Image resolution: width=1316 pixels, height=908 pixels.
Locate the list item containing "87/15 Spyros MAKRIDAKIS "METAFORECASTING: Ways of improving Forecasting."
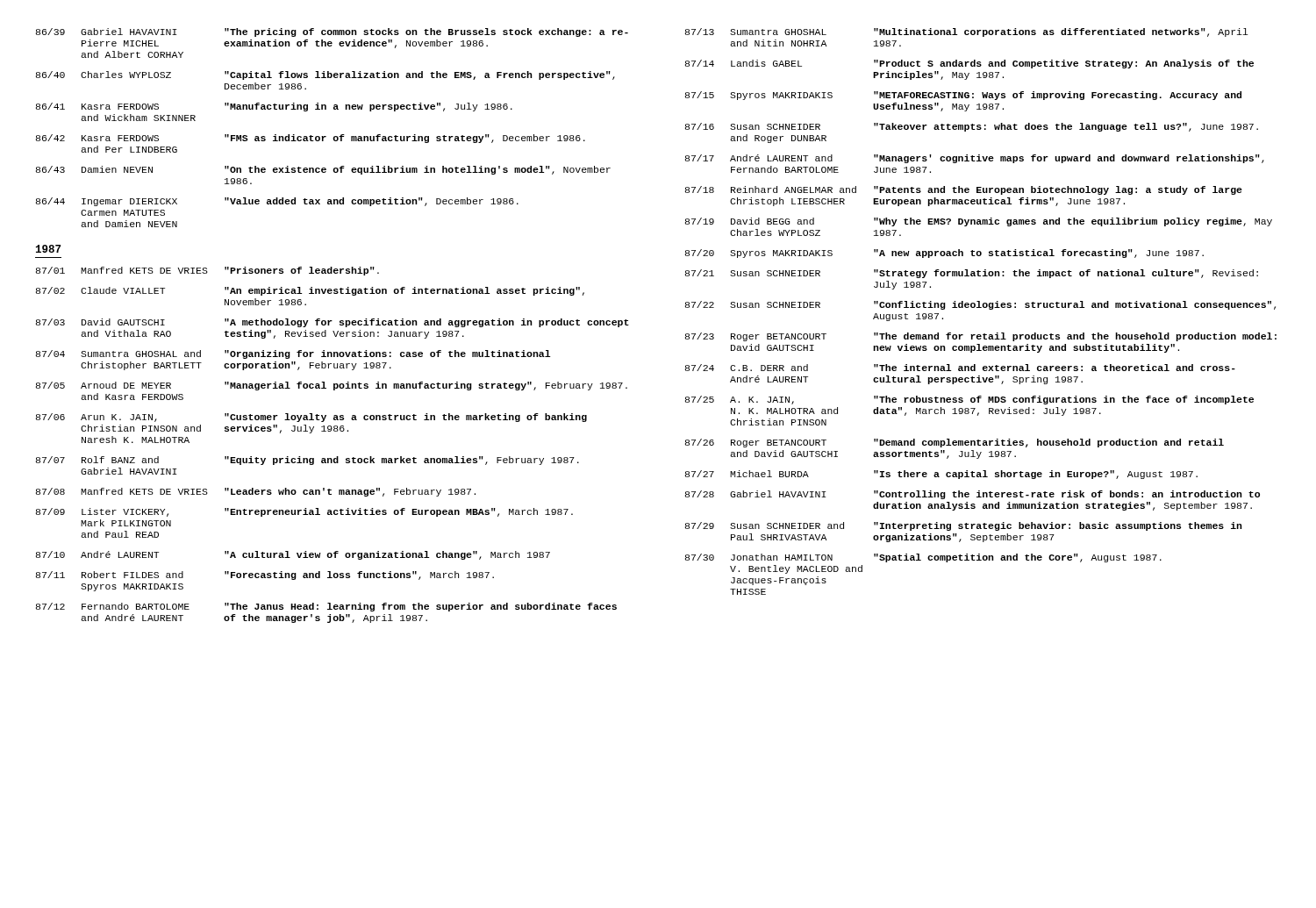point(983,101)
